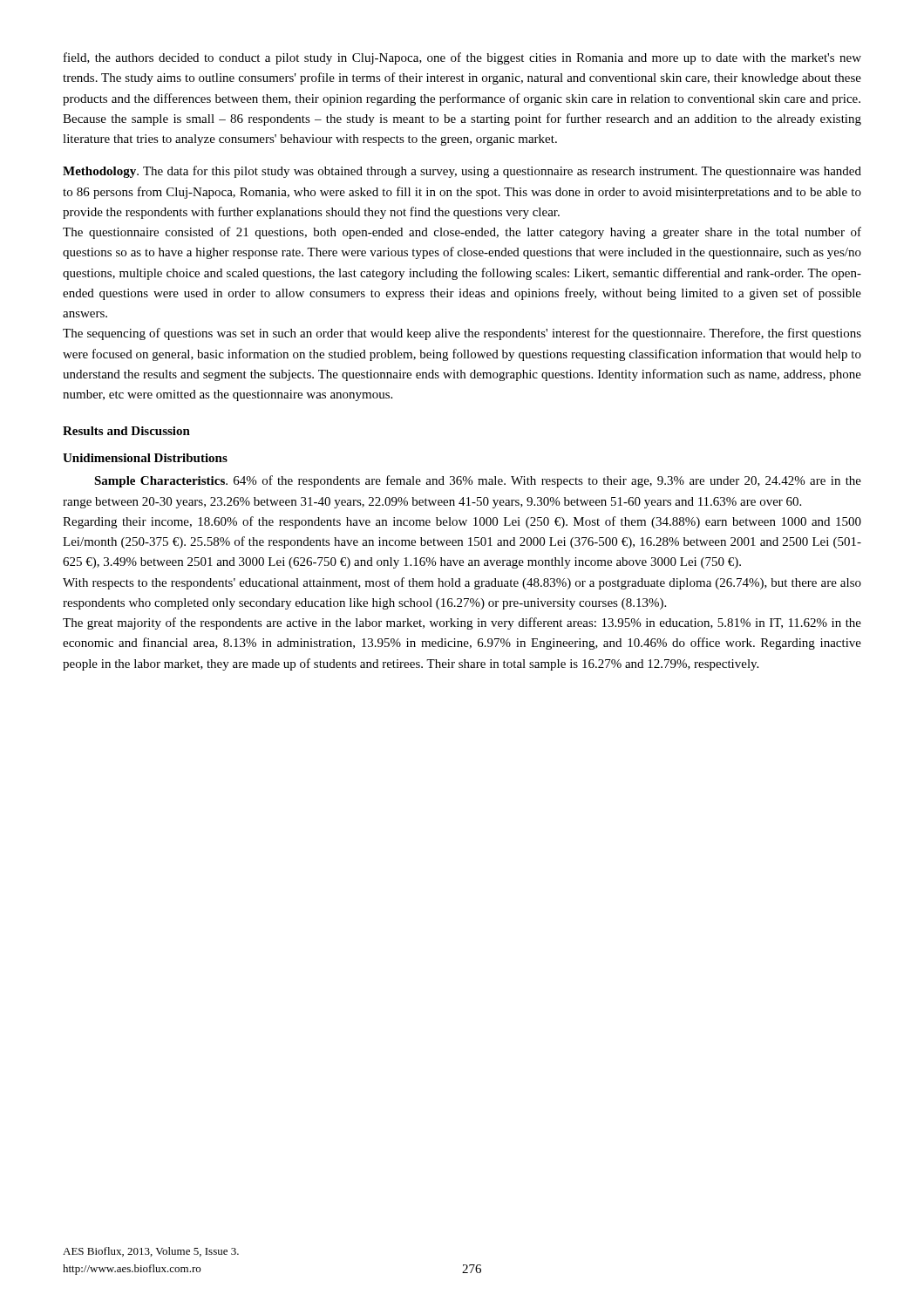Select the text block starting "Unidimensional Distributions"
The width and height of the screenshot is (924, 1308).
click(145, 458)
